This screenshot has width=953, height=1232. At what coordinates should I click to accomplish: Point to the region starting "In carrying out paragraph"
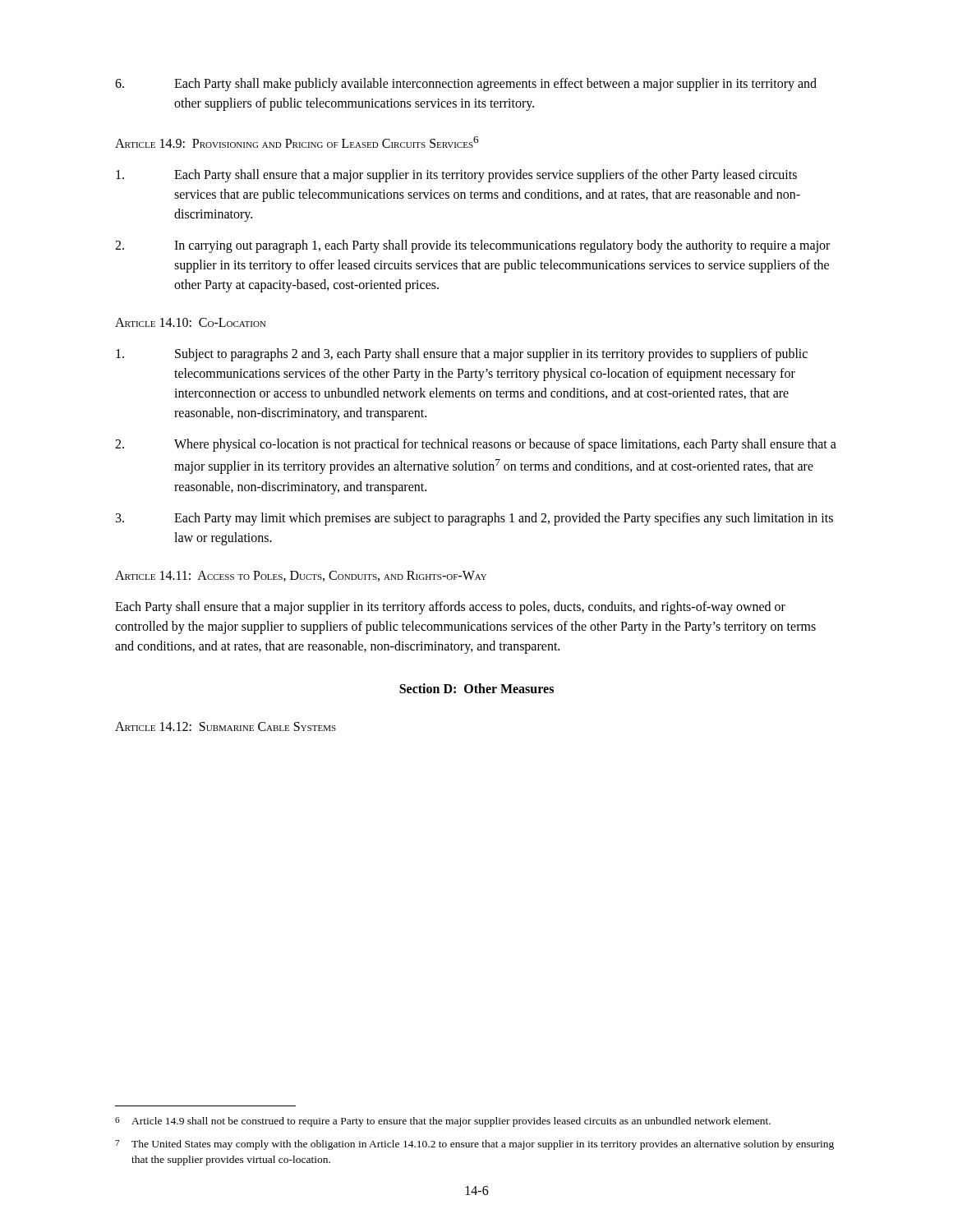pos(476,266)
